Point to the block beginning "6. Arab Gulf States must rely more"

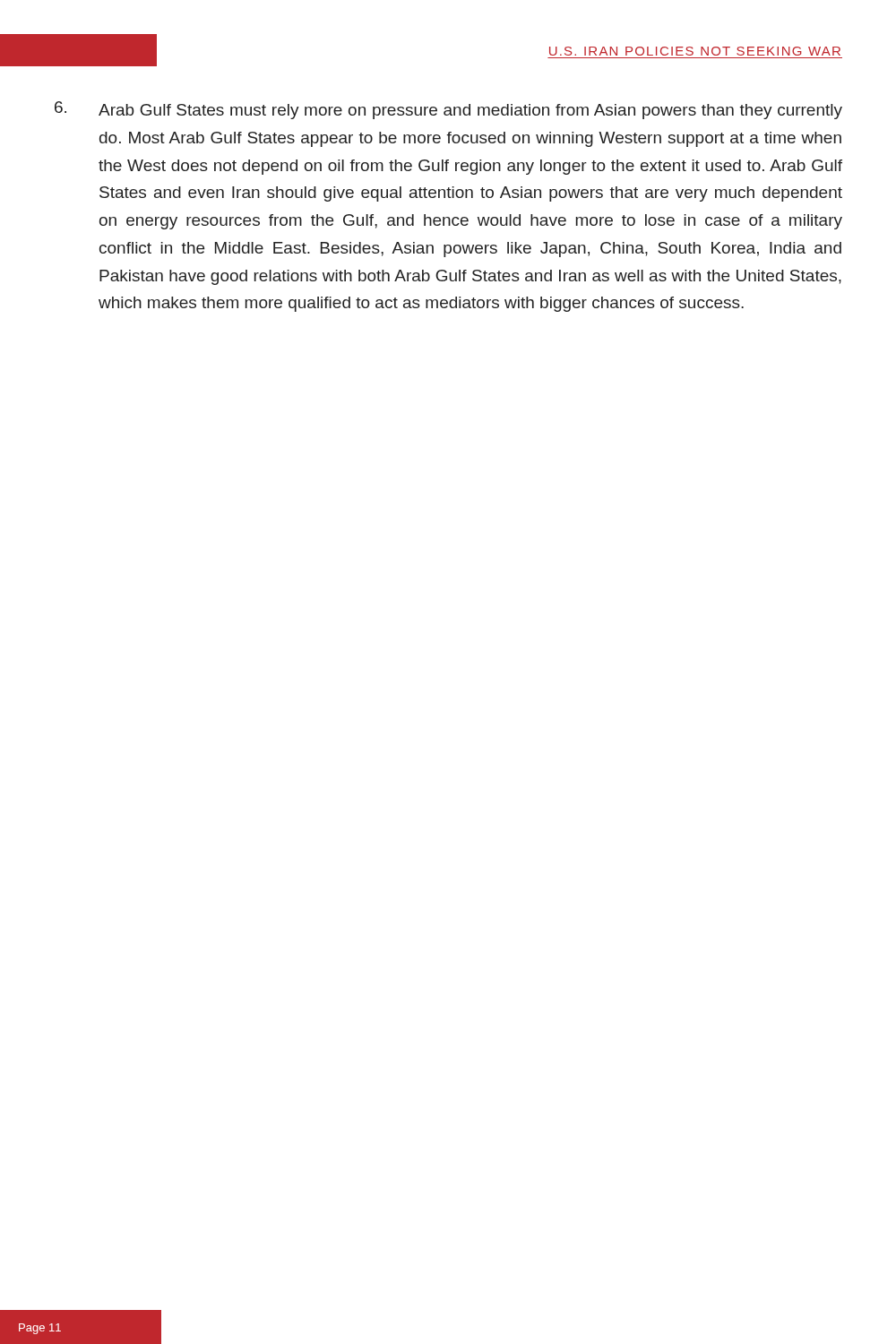[x=448, y=207]
